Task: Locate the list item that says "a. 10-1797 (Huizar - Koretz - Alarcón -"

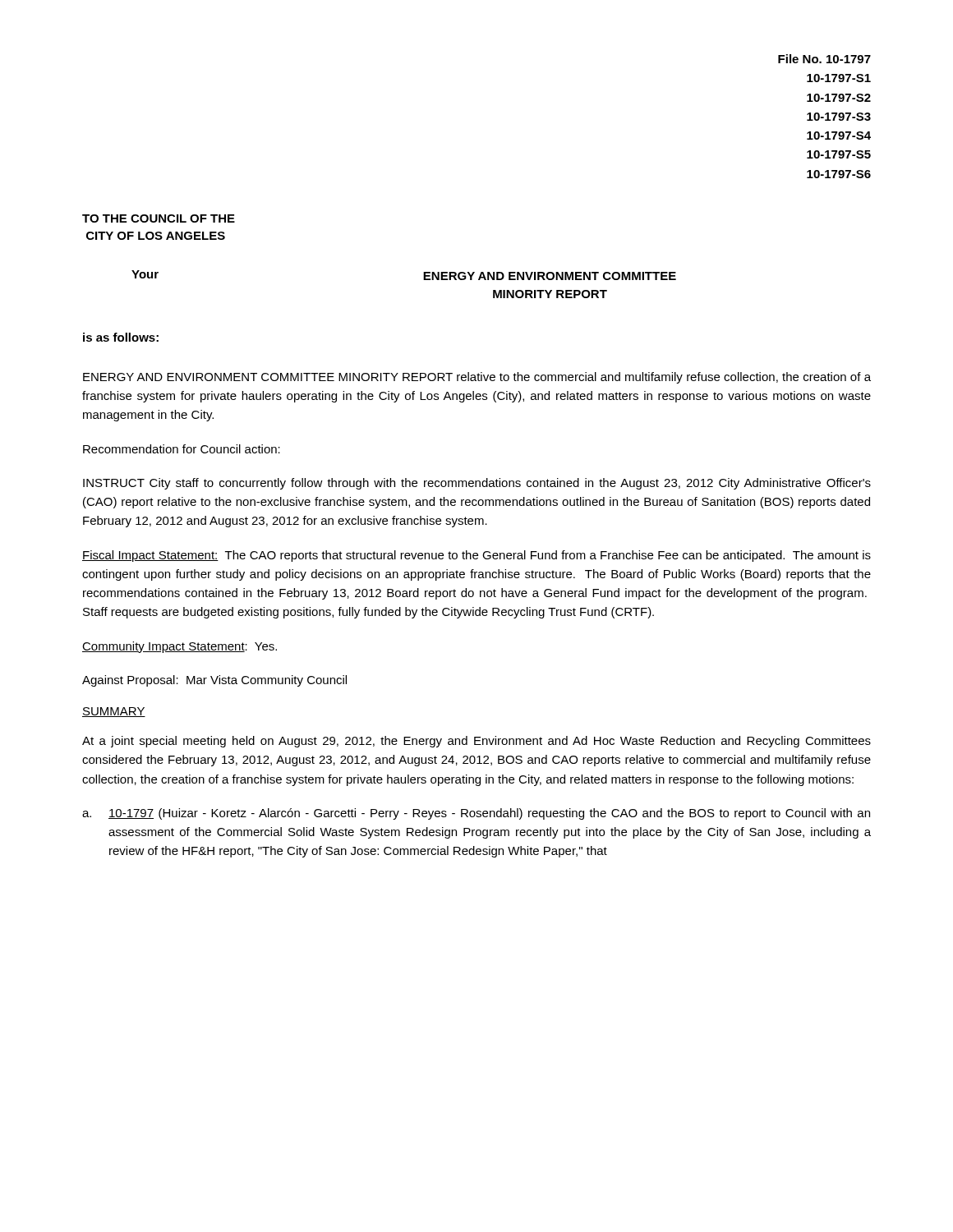Action: [476, 832]
